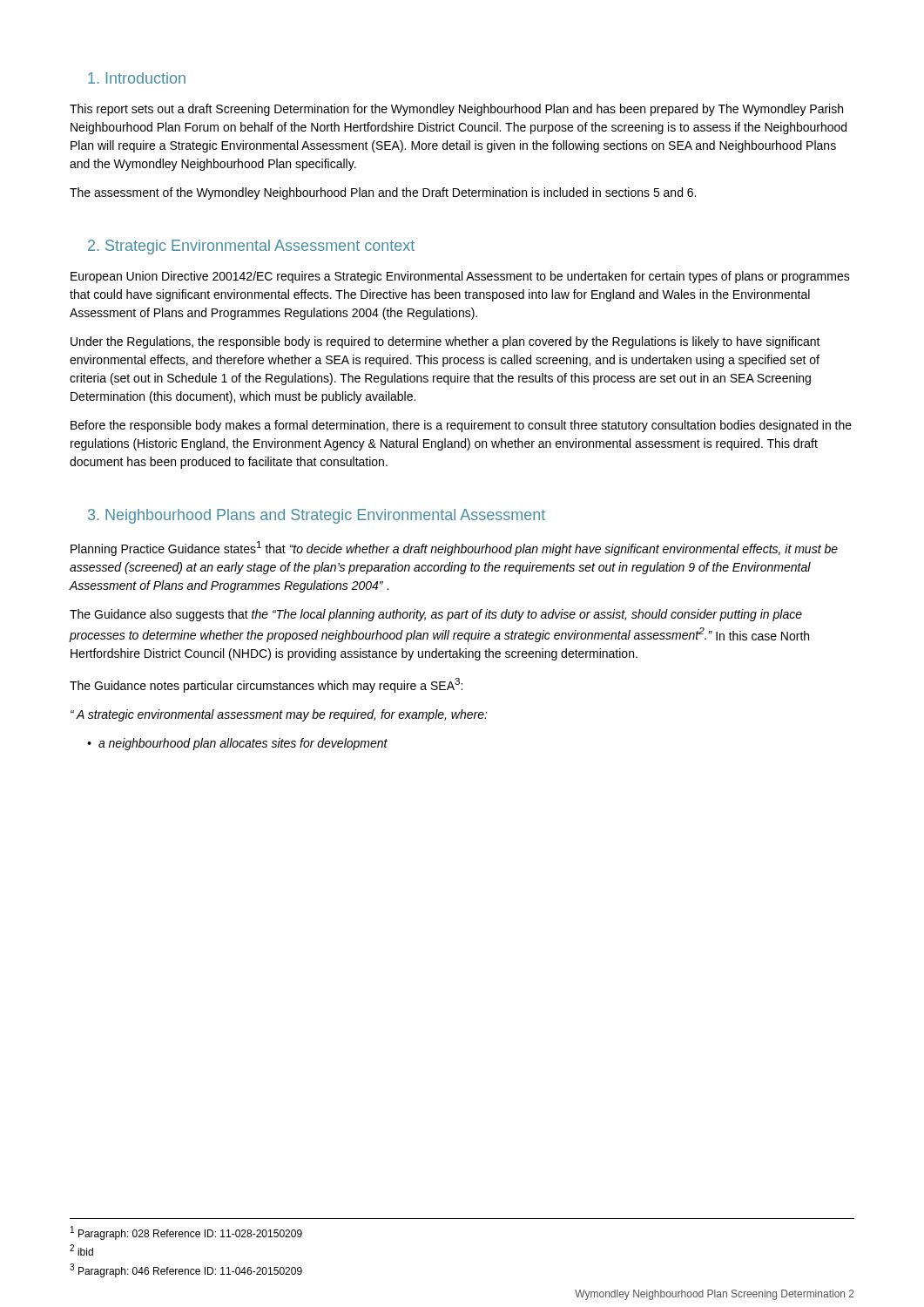
Task: Select the text block starting "This report sets out a draft Screening"
Action: point(462,137)
